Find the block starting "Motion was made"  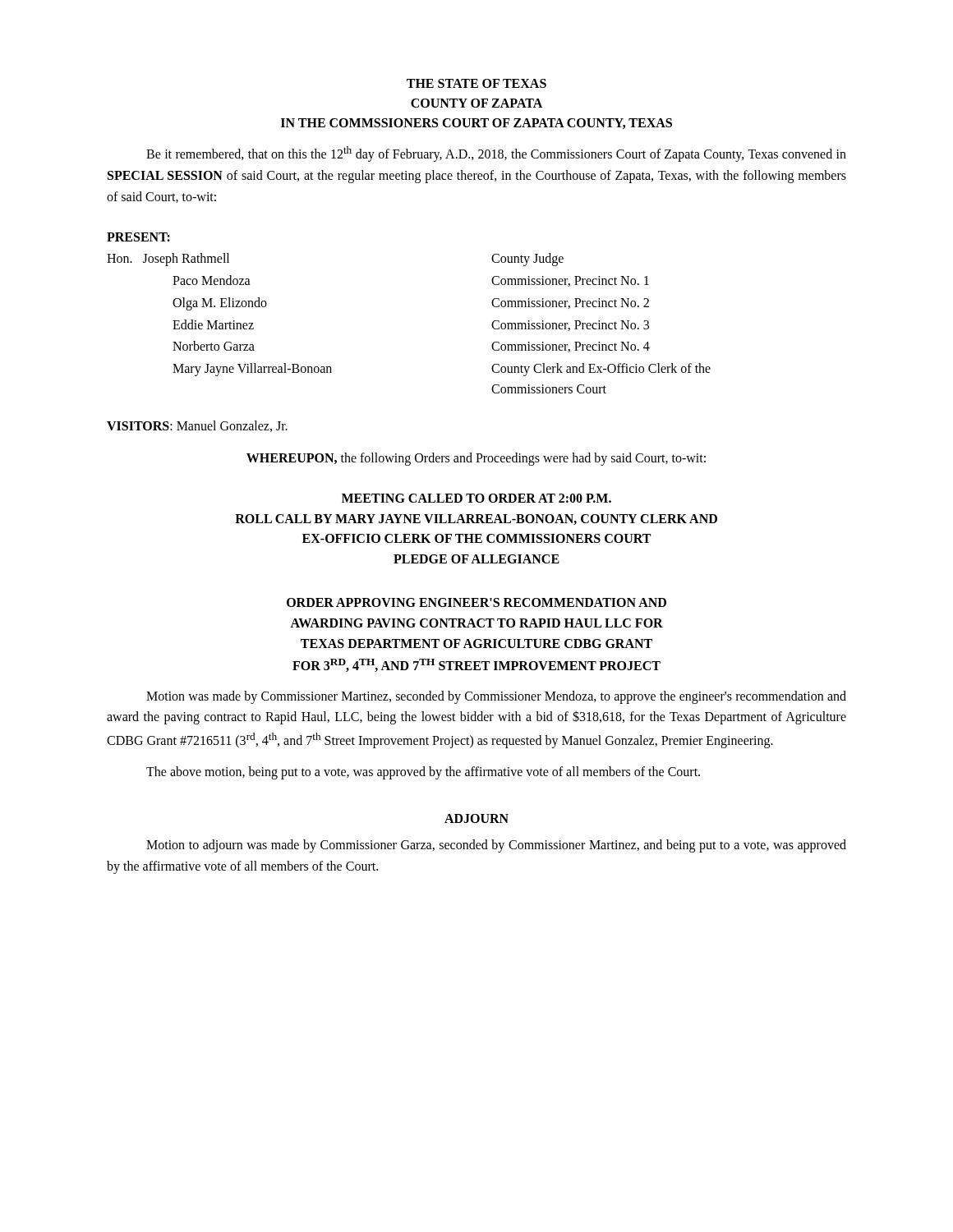(476, 718)
